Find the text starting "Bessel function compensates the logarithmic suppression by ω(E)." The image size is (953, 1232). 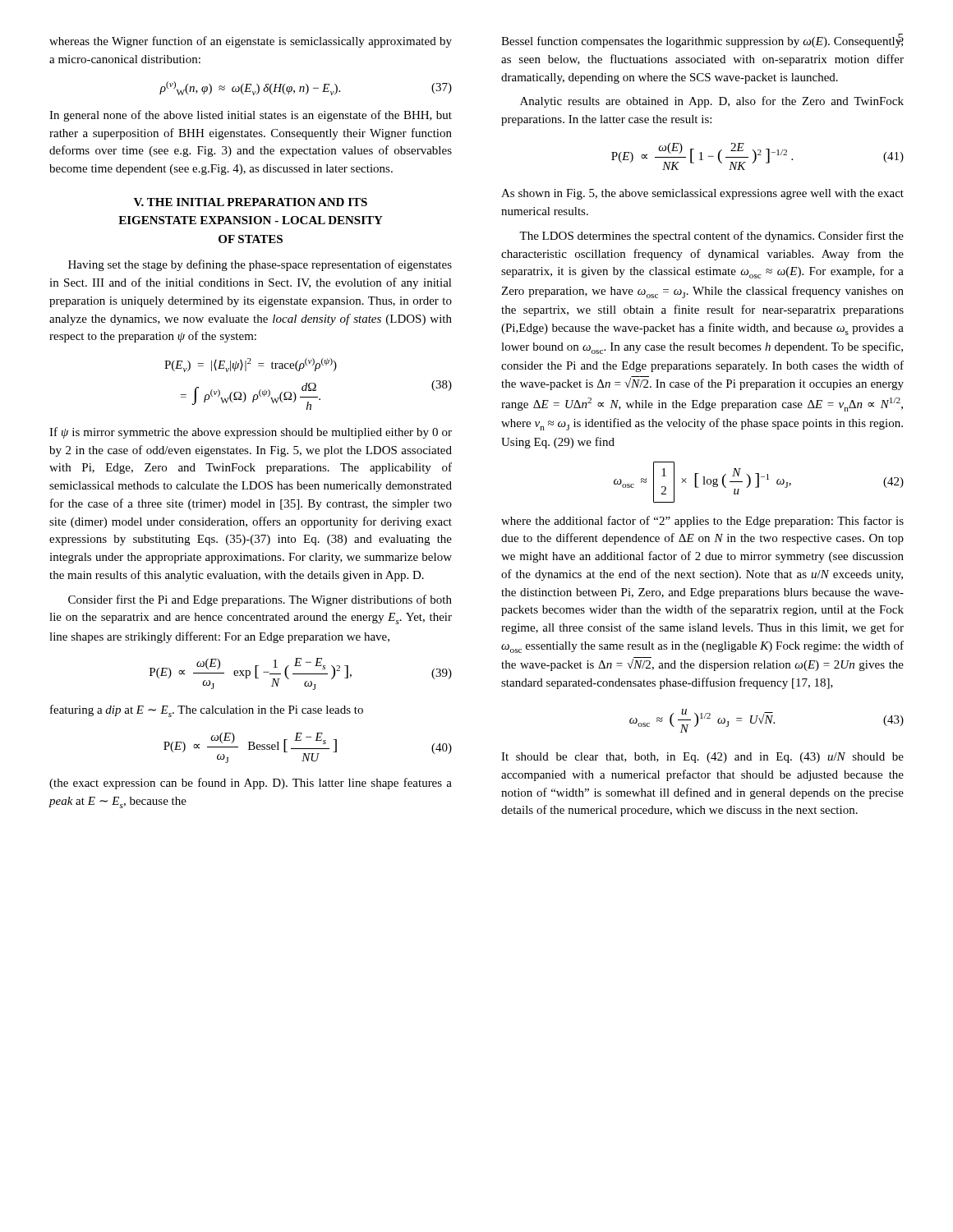702,81
